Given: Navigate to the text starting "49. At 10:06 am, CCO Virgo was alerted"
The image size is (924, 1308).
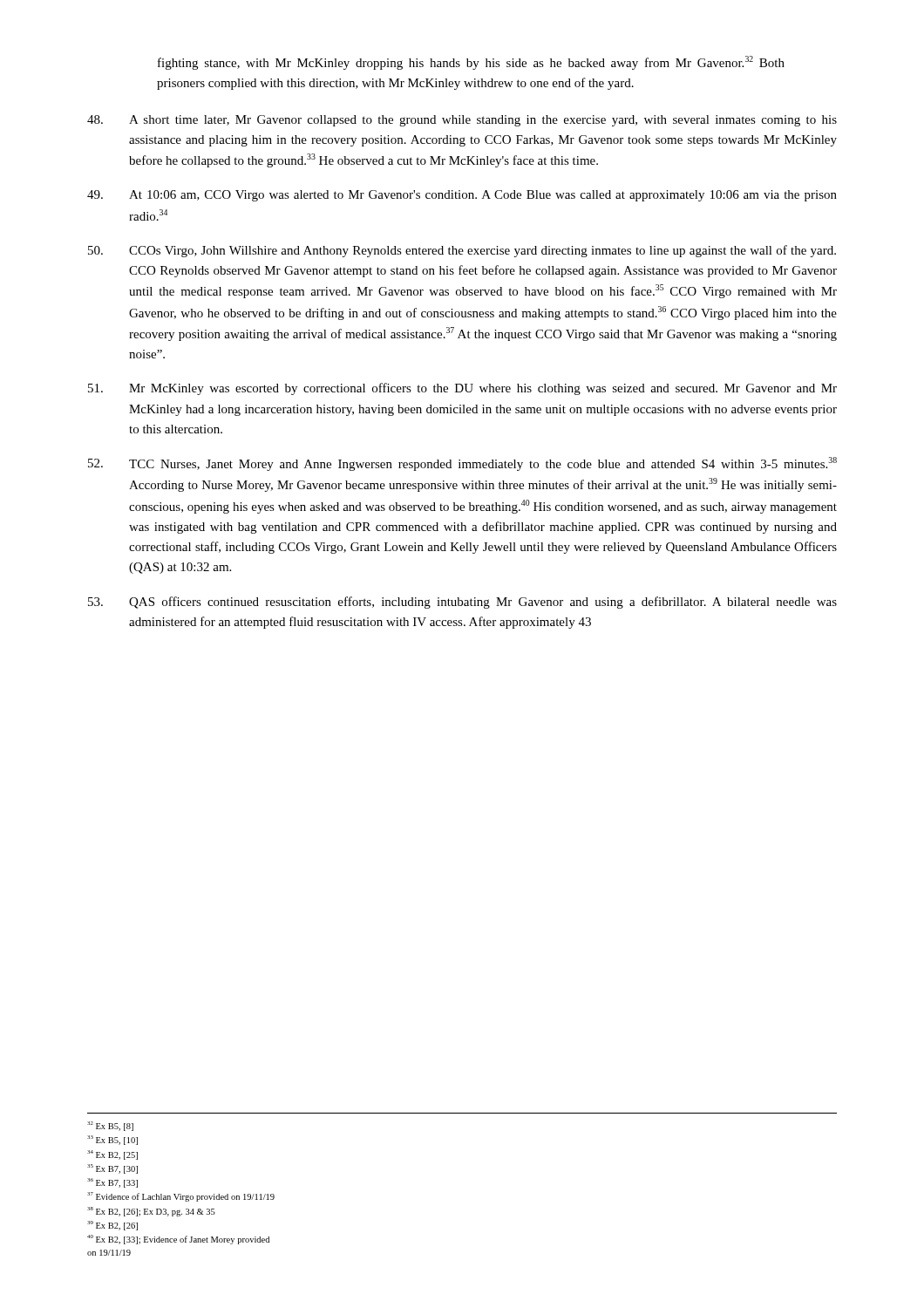Looking at the screenshot, I should pyautogui.click(x=462, y=206).
